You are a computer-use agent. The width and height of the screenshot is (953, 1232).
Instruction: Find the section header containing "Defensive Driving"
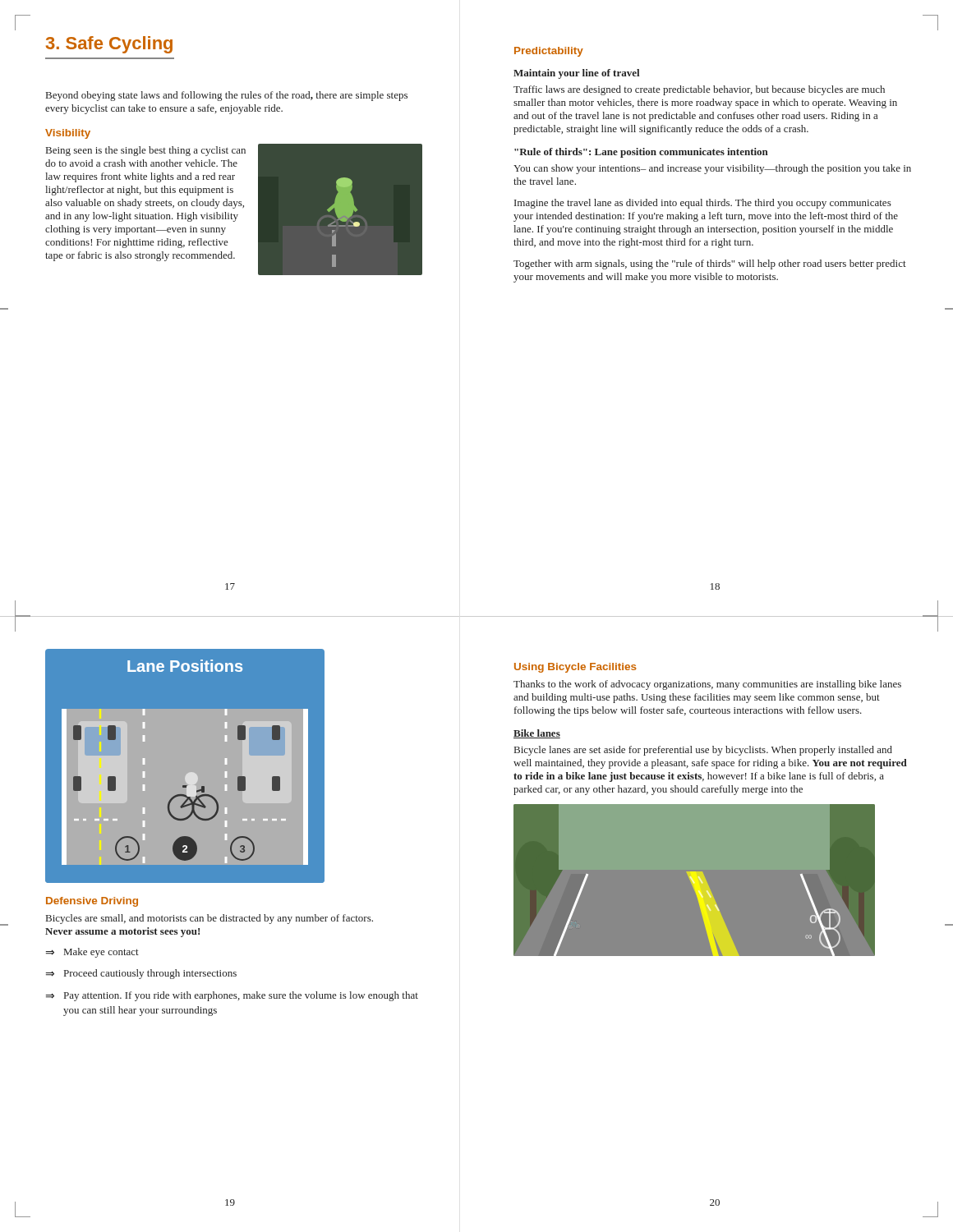click(92, 902)
